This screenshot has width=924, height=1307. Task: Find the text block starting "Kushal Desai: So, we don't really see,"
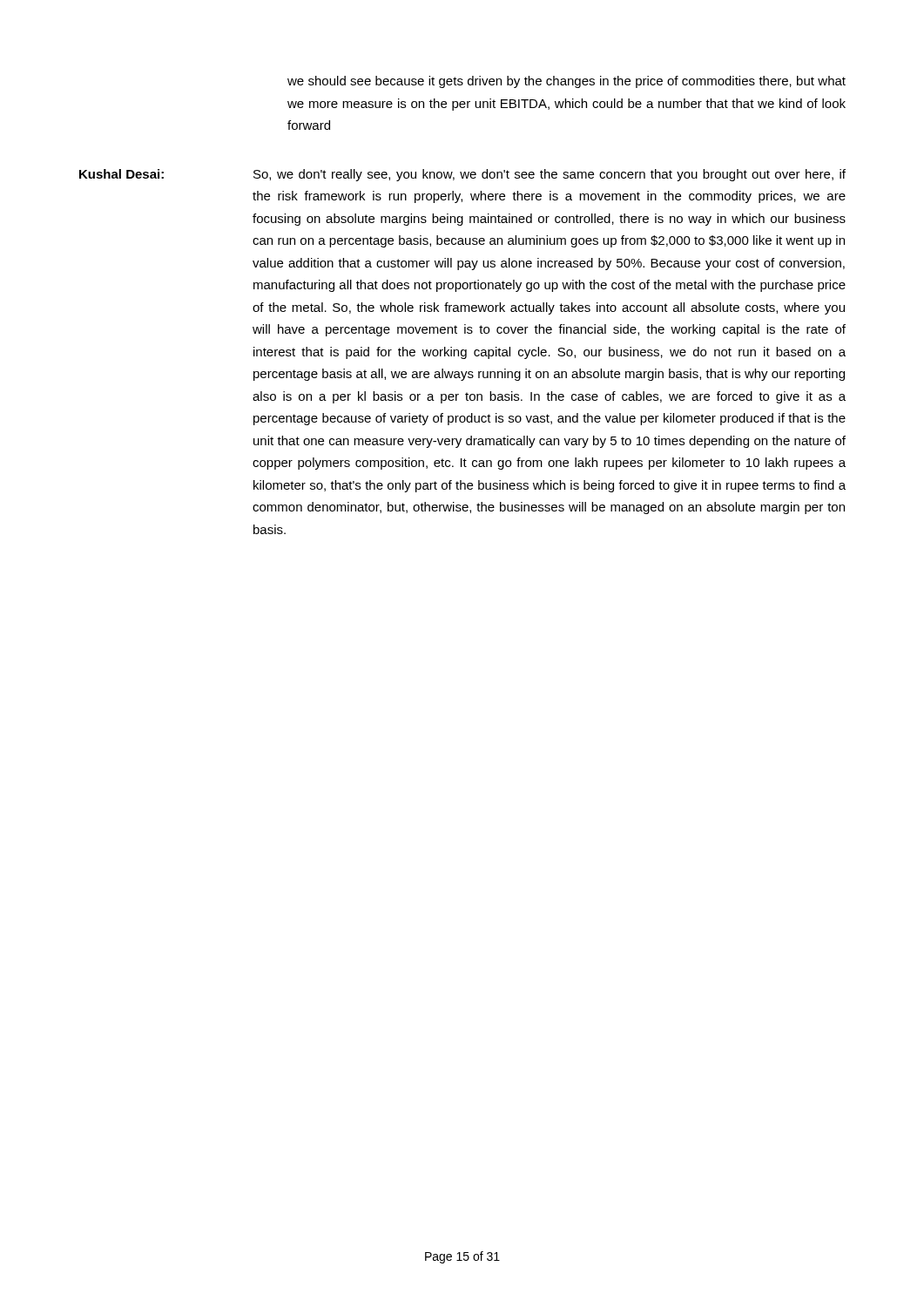pyautogui.click(x=462, y=351)
